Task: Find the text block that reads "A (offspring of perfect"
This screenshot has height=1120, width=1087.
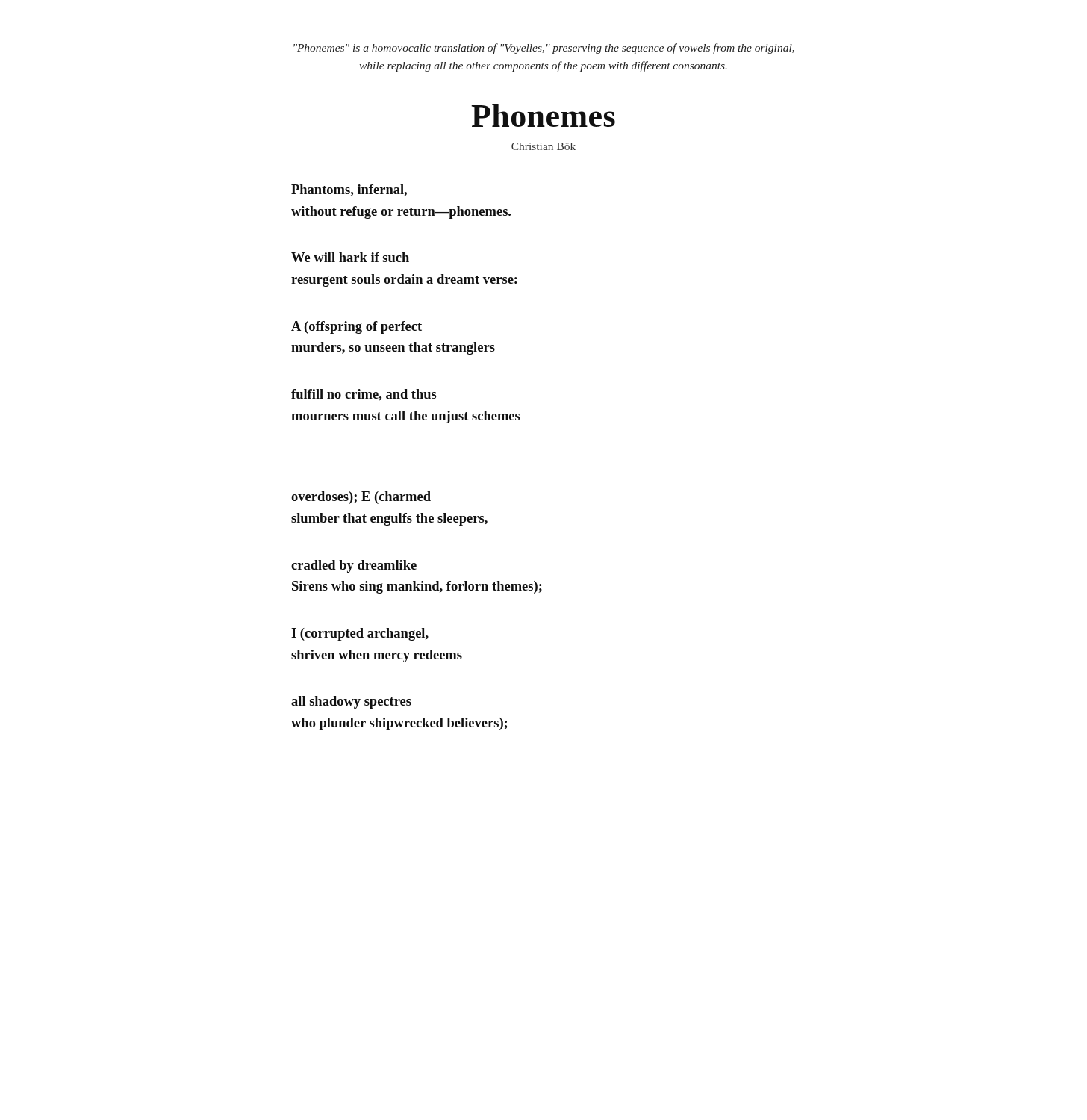Action: pos(356,327)
